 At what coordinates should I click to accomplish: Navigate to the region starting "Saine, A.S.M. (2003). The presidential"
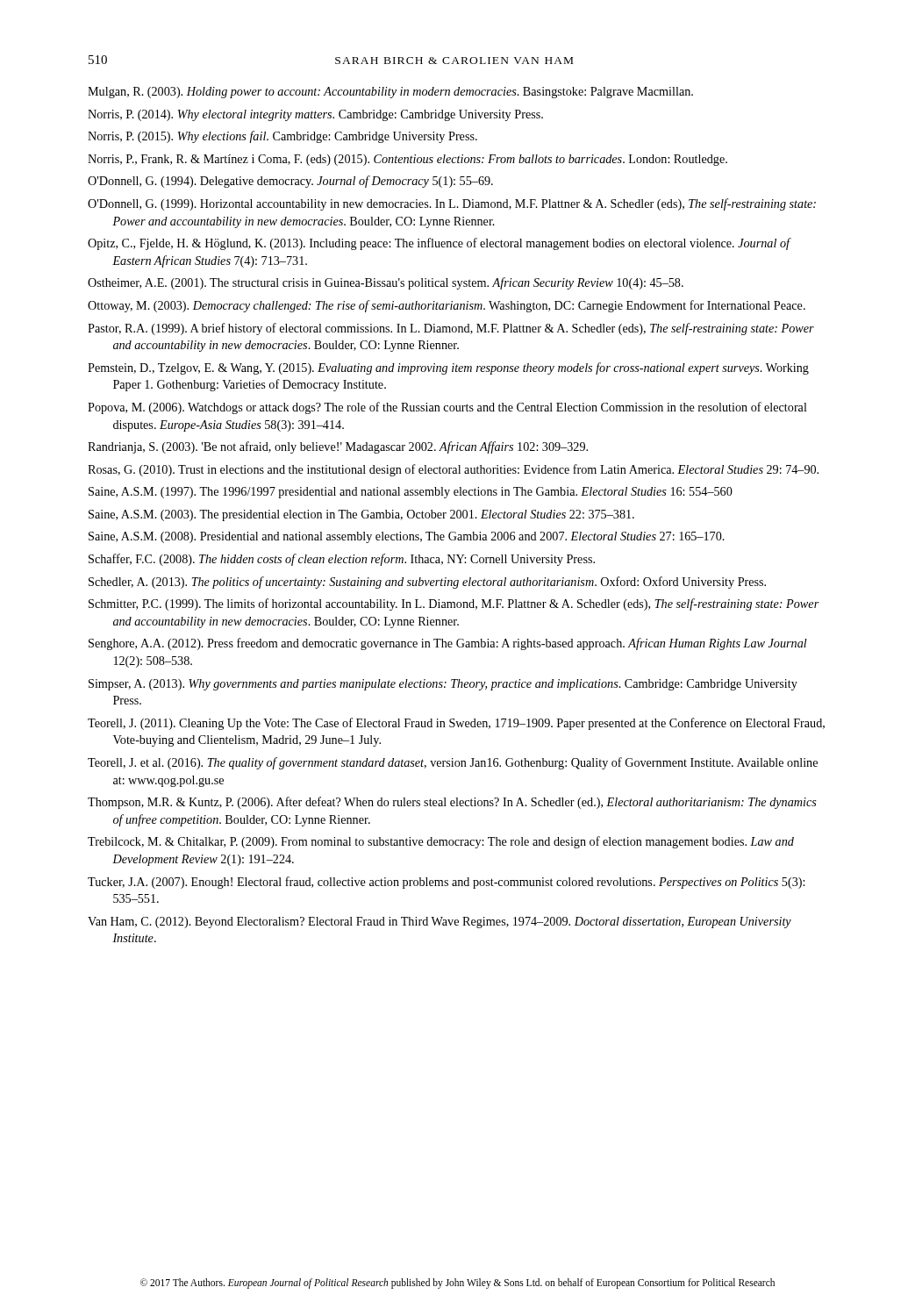pyautogui.click(x=361, y=514)
